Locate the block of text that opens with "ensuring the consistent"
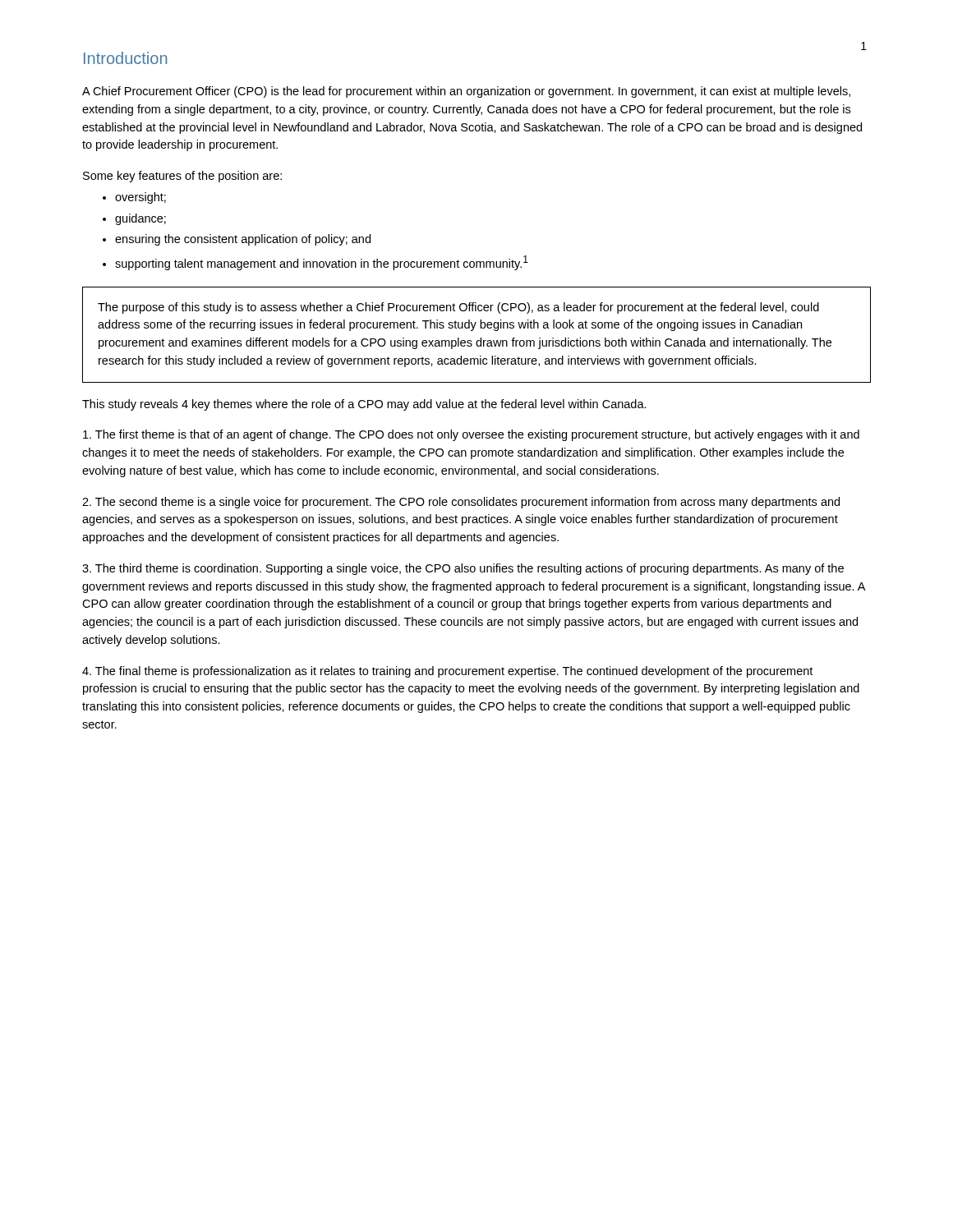This screenshot has height=1232, width=953. (243, 239)
